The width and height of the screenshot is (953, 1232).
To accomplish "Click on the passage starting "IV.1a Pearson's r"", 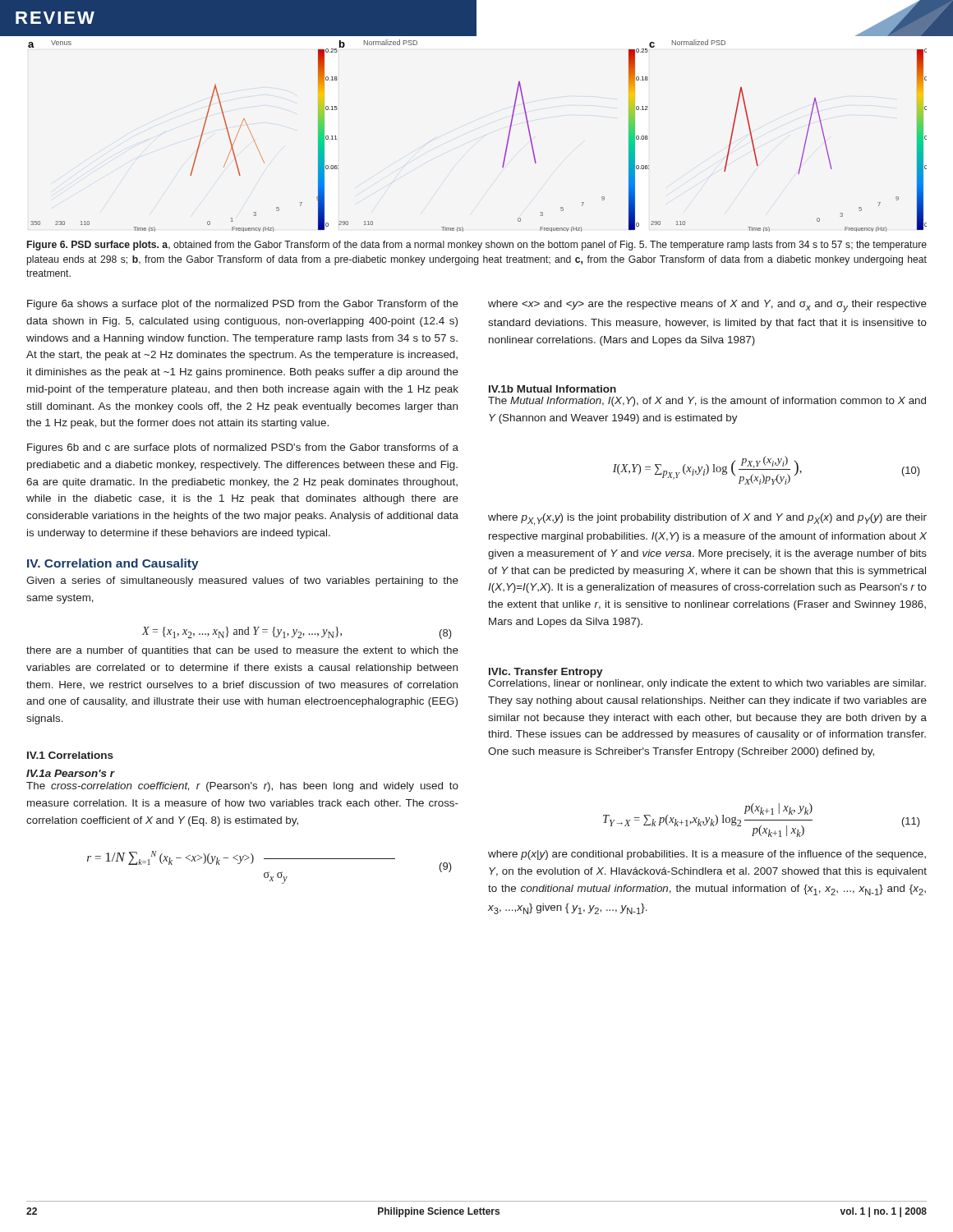I will (242, 773).
